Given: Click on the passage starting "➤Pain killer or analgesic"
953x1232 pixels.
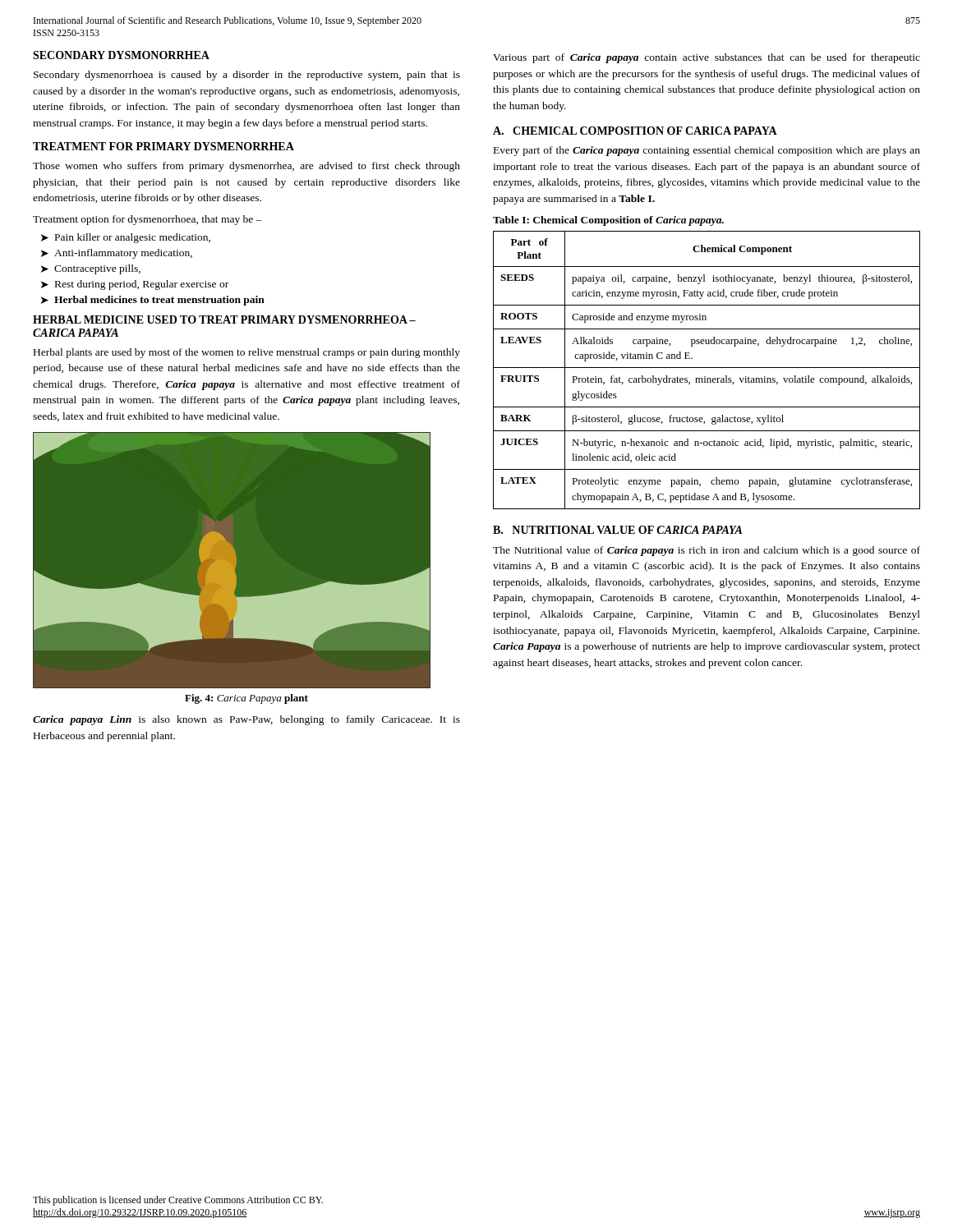Looking at the screenshot, I should click(125, 237).
